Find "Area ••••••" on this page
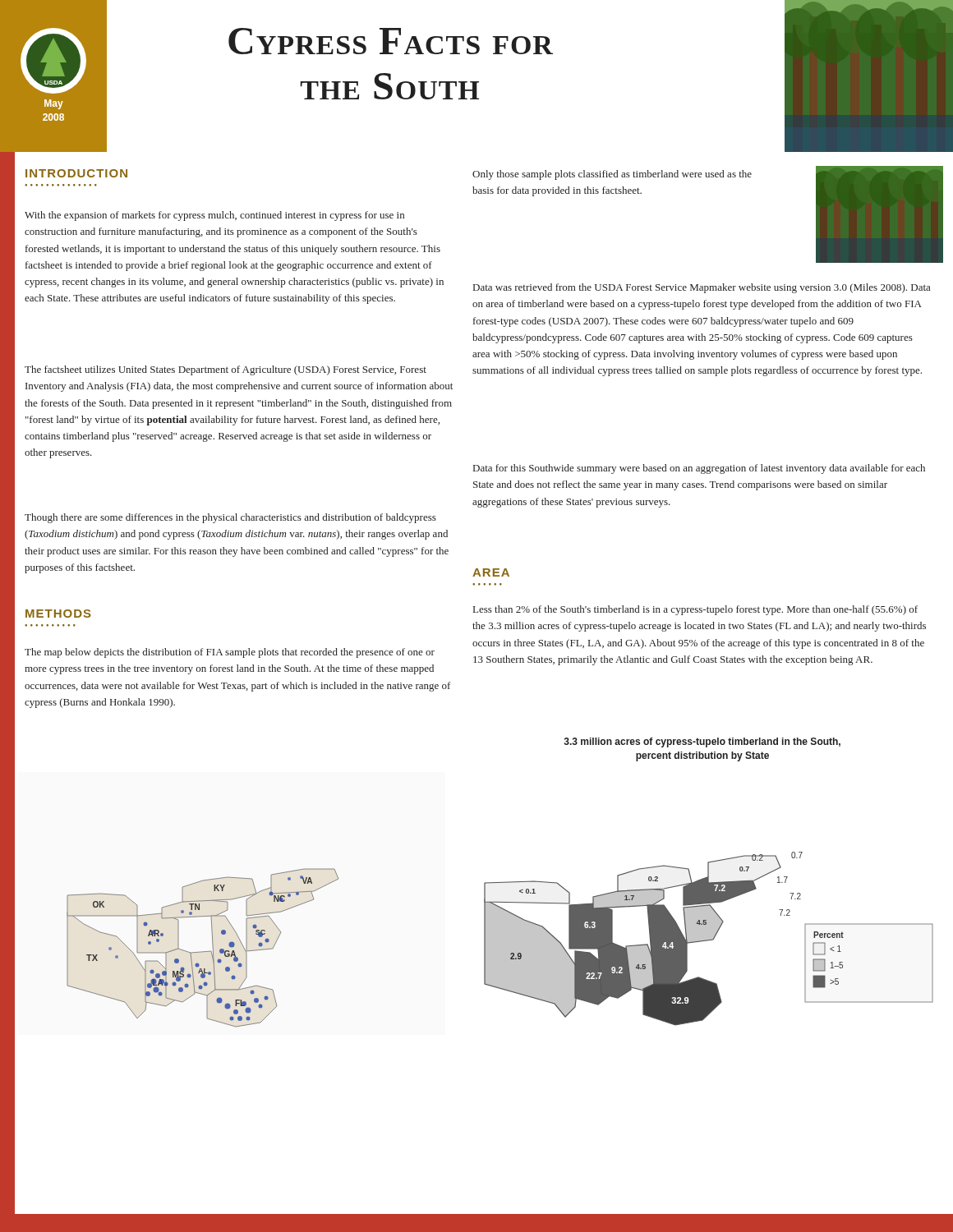 (491, 572)
